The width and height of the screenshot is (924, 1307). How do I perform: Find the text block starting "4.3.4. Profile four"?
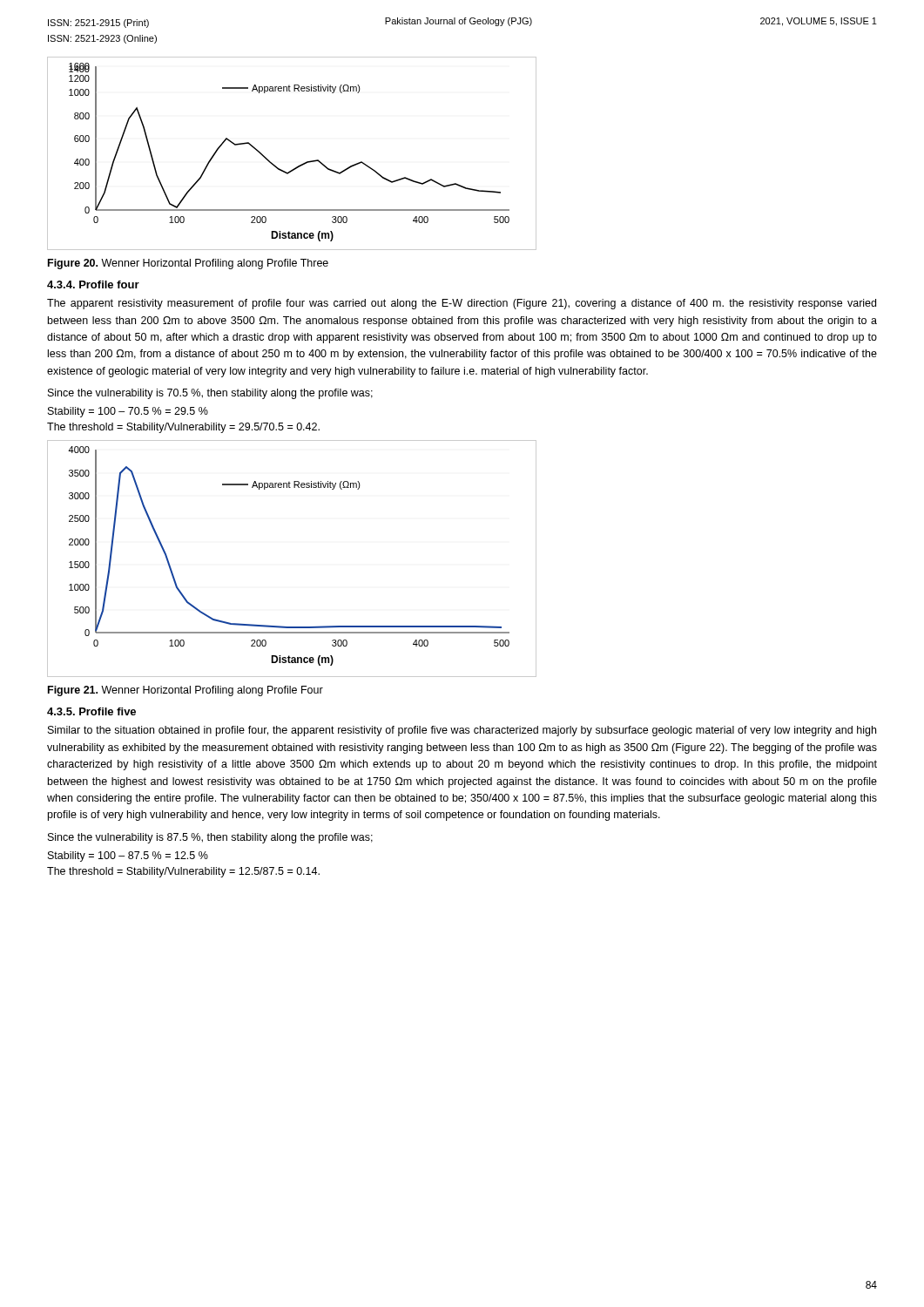coord(93,285)
